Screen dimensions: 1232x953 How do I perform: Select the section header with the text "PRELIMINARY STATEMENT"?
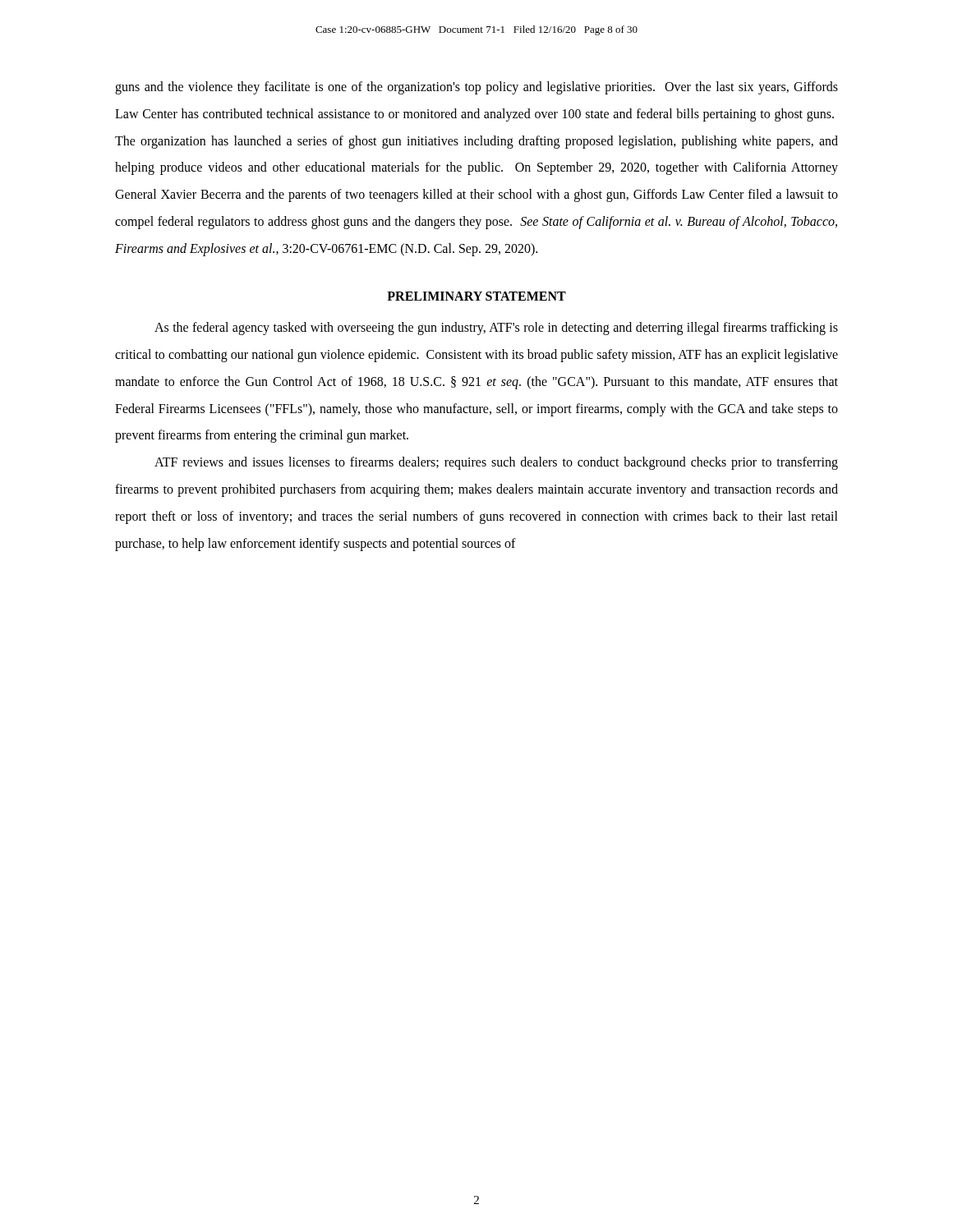click(476, 296)
